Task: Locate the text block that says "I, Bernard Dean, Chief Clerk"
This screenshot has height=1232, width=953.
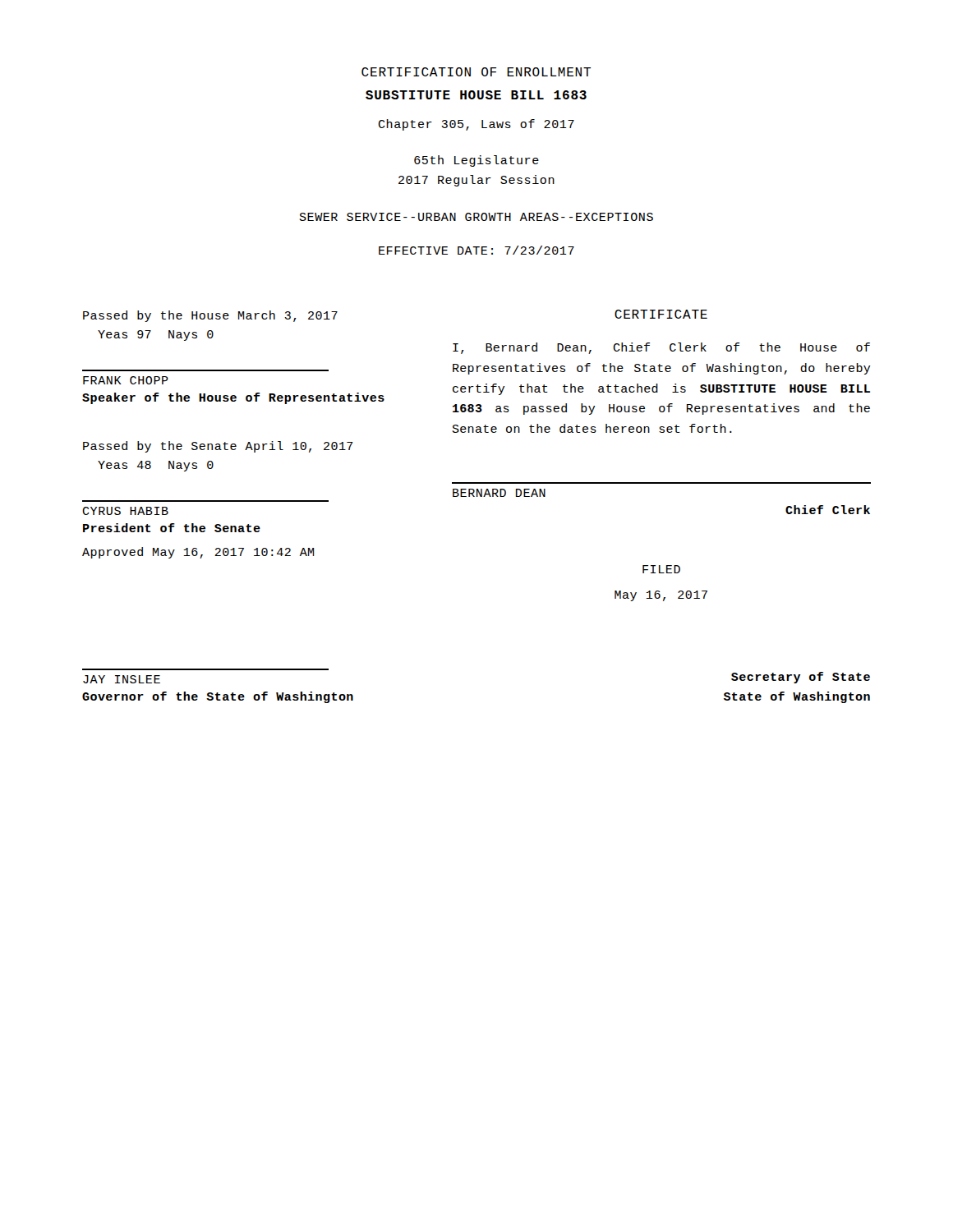Action: point(661,389)
